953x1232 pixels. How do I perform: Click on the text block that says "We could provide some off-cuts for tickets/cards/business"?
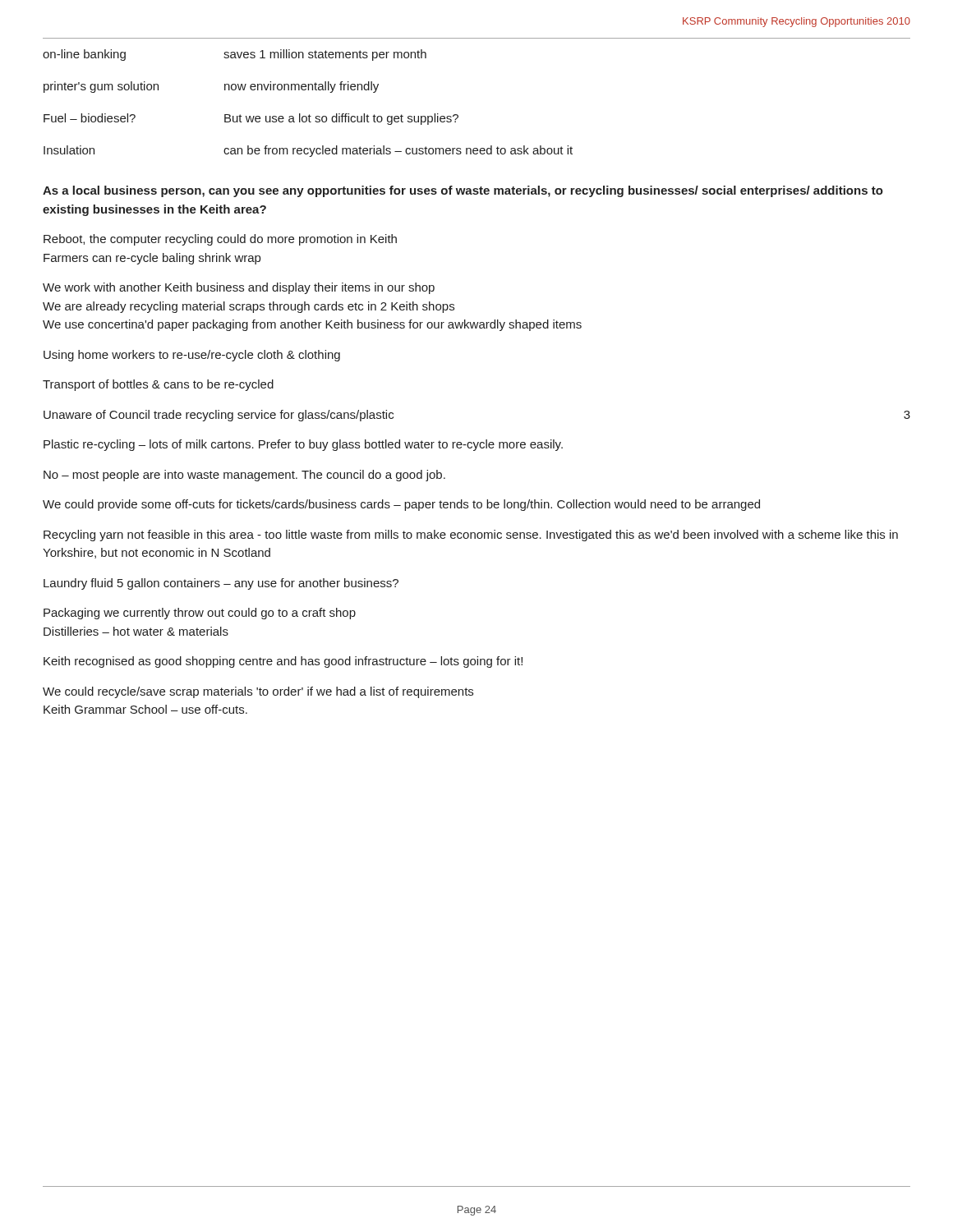402,504
